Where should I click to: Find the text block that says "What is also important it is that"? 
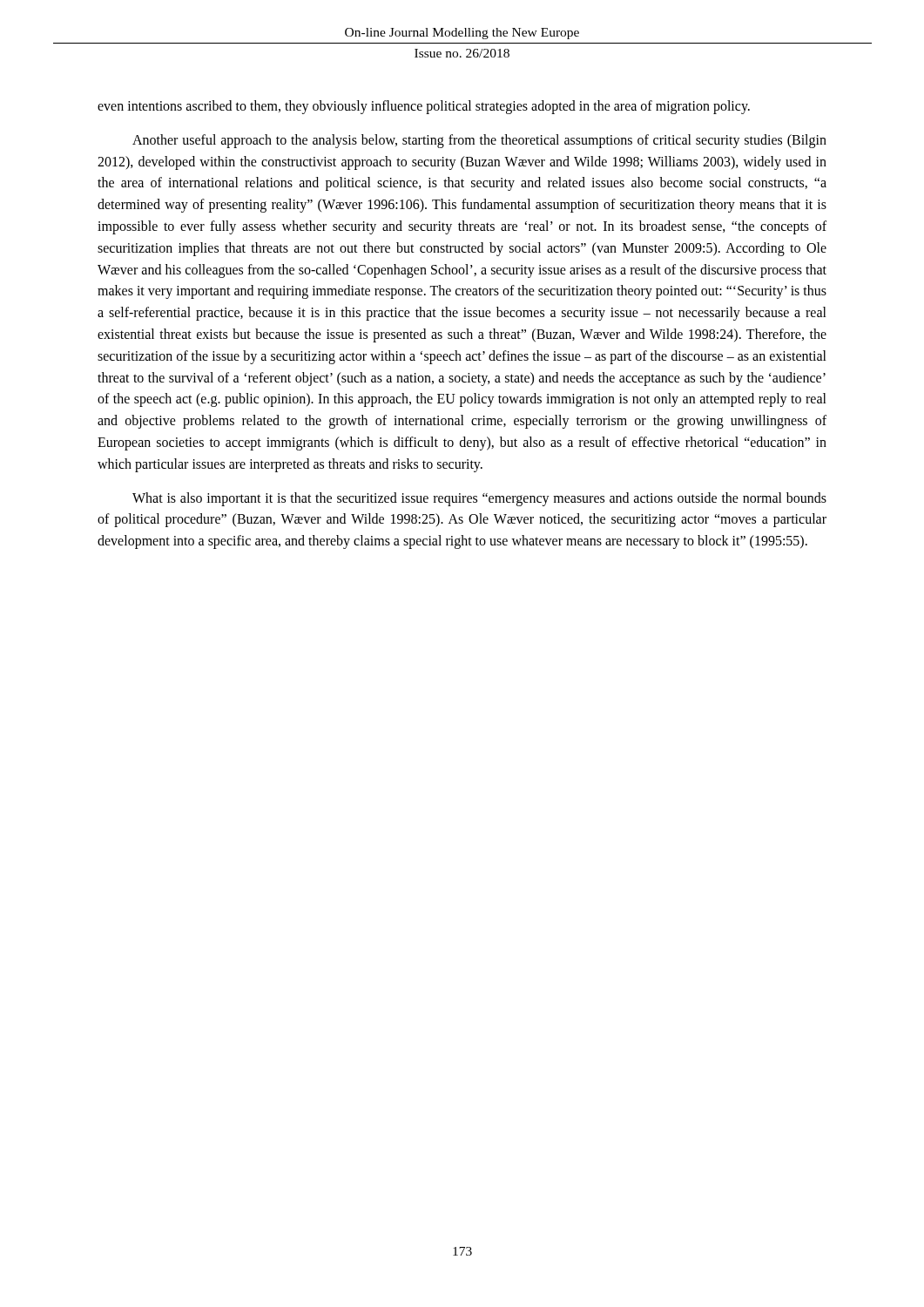(462, 520)
